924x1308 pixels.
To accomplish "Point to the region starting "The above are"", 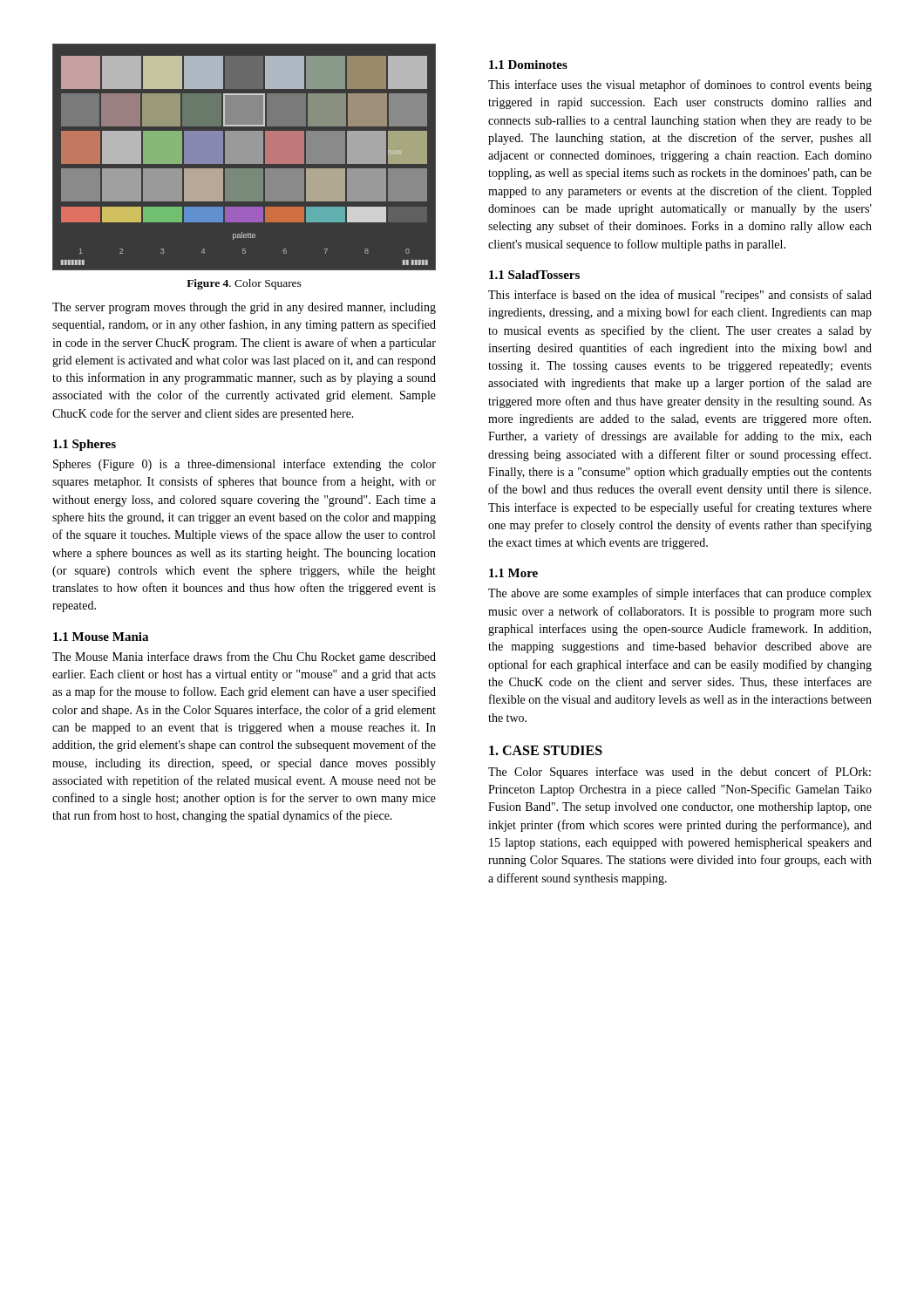I will [680, 656].
